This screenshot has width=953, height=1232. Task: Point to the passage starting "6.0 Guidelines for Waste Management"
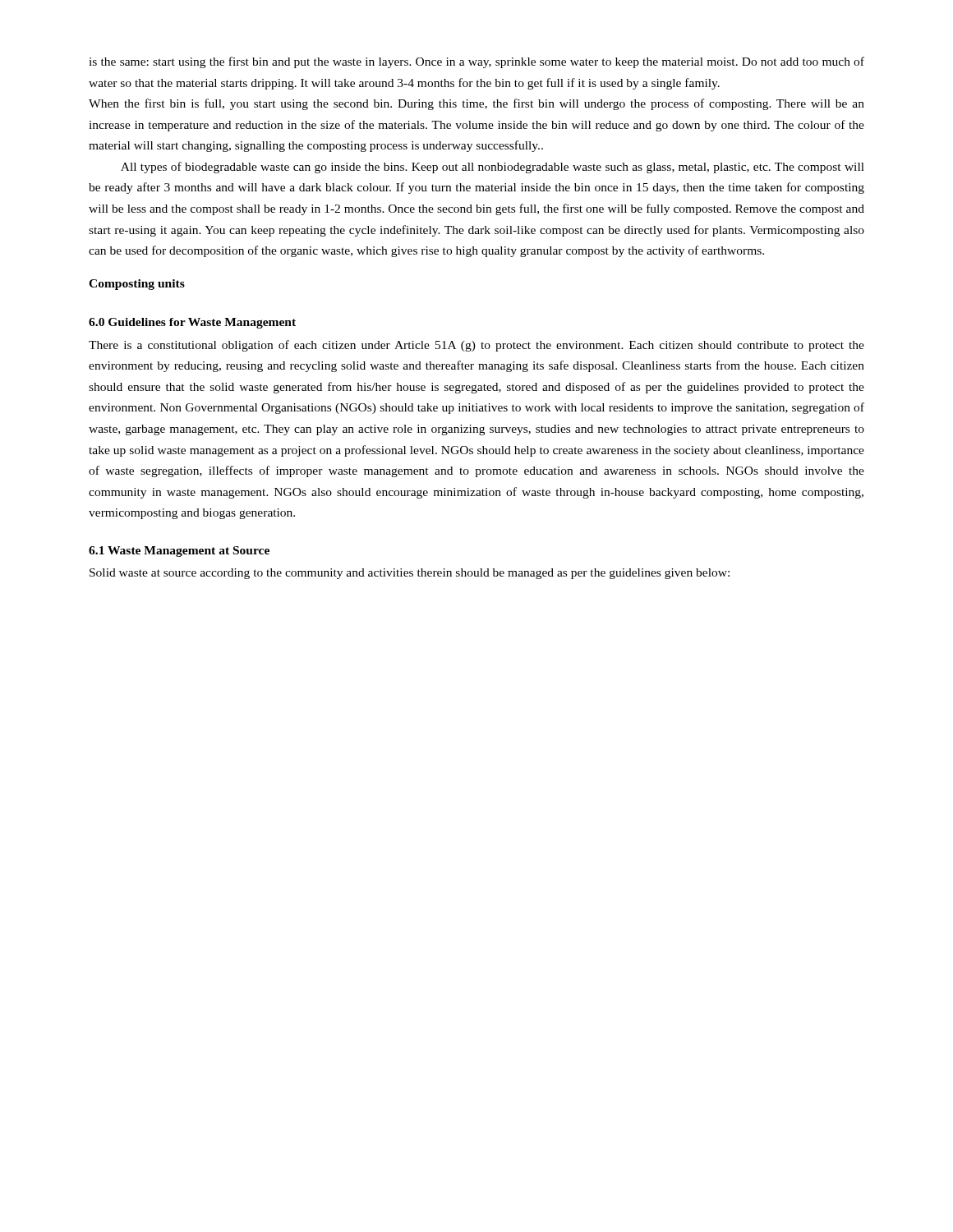click(192, 322)
